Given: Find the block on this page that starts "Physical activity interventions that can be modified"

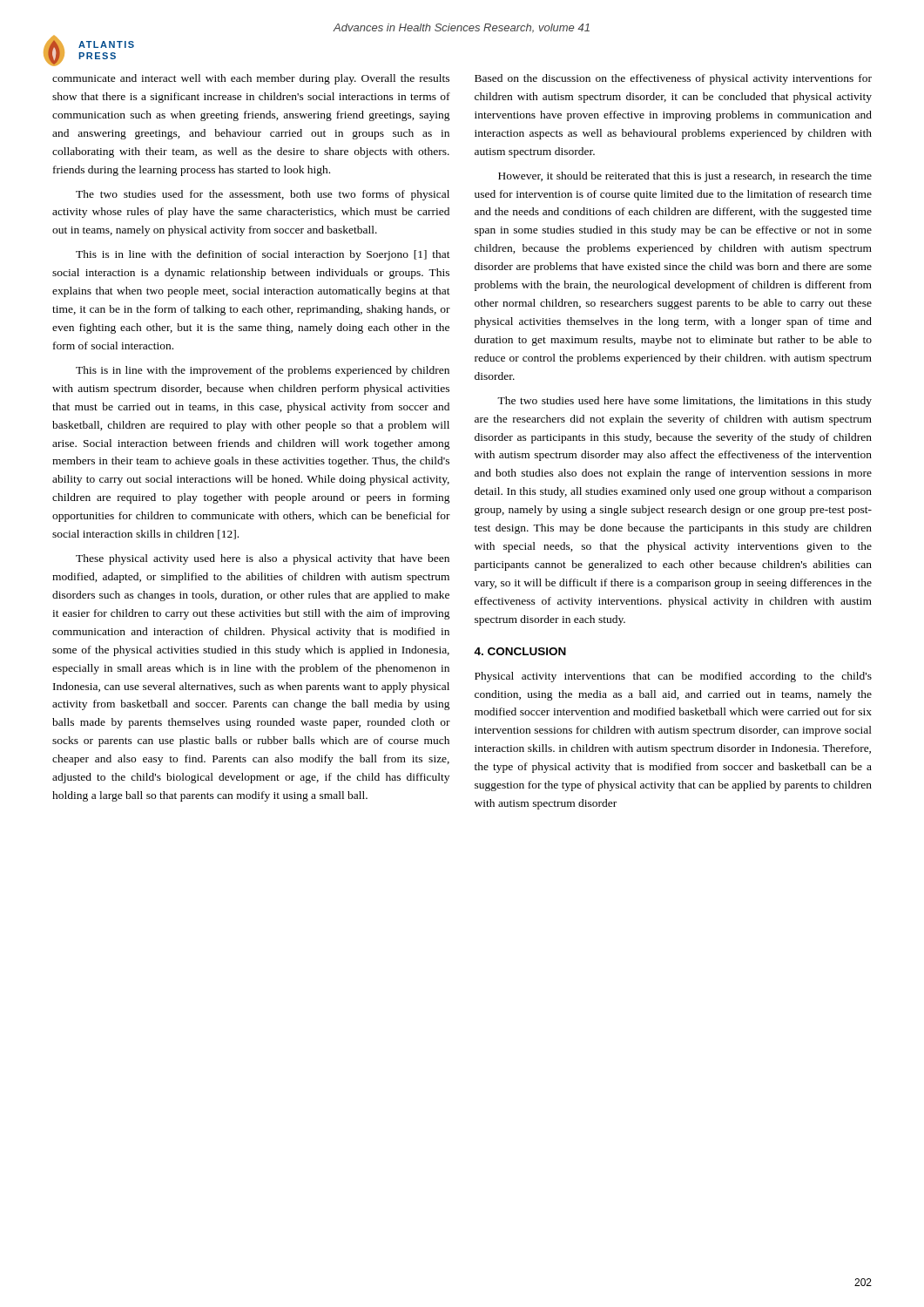Looking at the screenshot, I should [673, 740].
